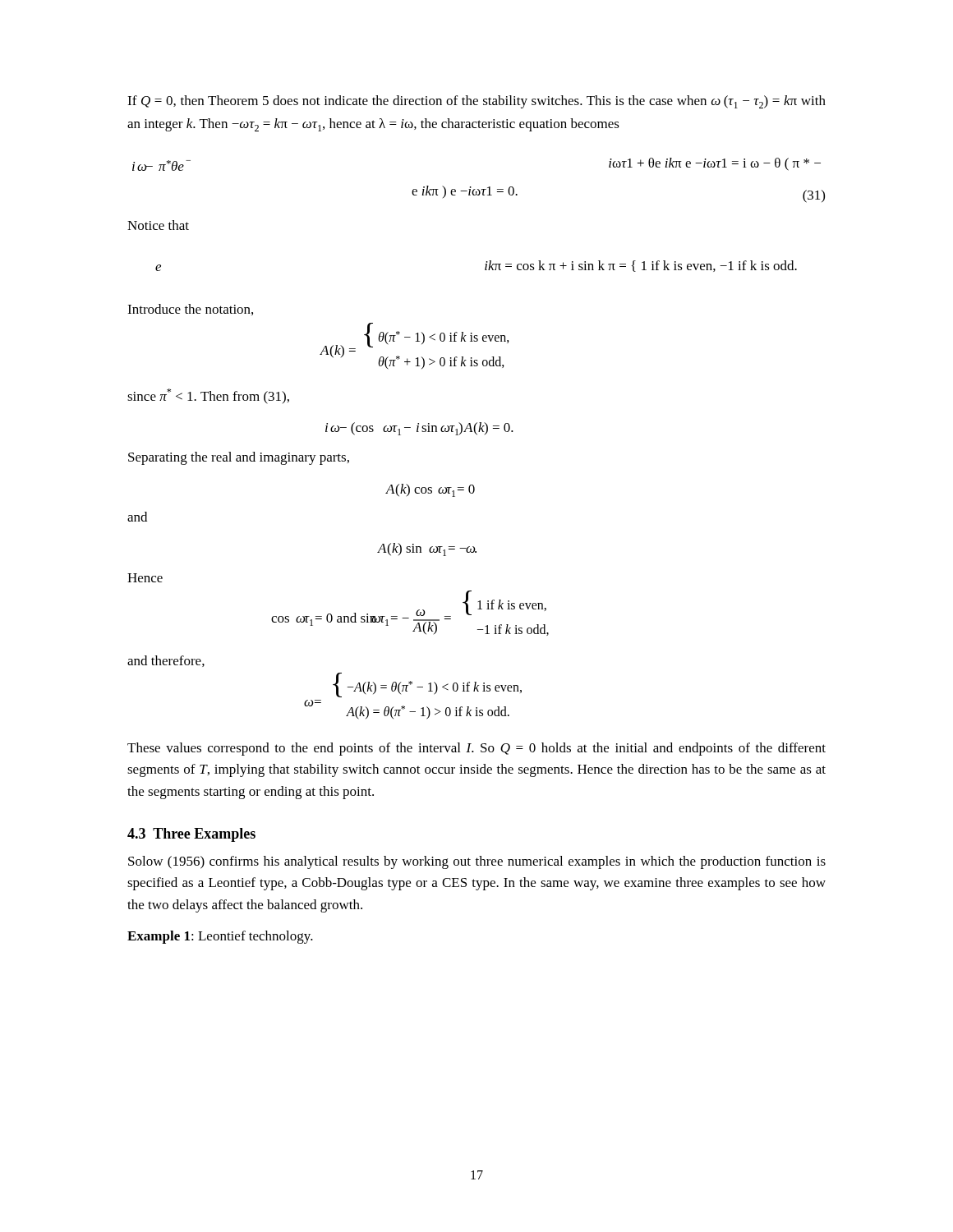Image resolution: width=953 pixels, height=1232 pixels.
Task: Point to the formula beginning "cos ω τ"
Action: click(x=476, y=618)
